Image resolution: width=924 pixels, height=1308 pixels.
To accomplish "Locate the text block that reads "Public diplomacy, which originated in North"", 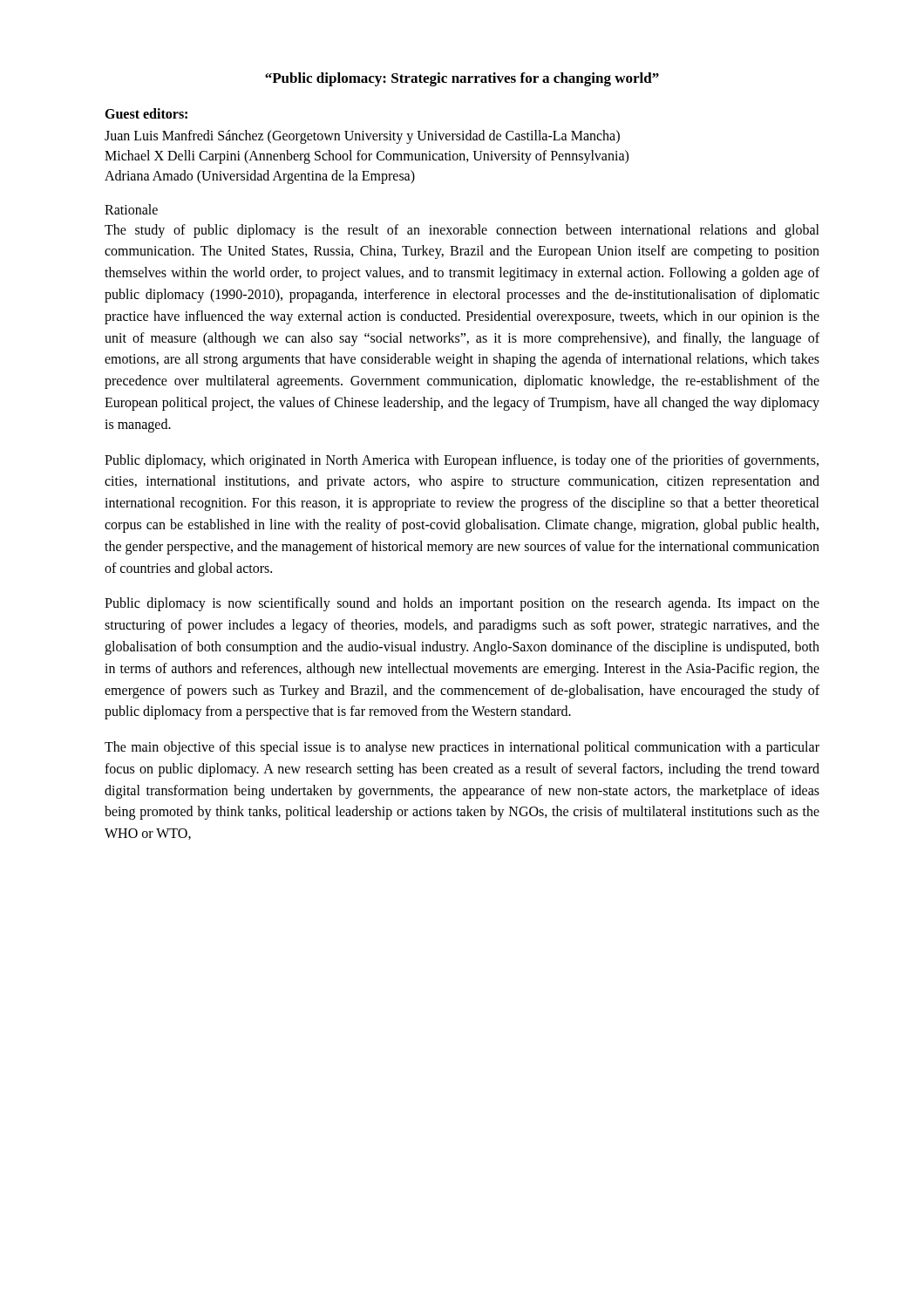I will click(462, 514).
